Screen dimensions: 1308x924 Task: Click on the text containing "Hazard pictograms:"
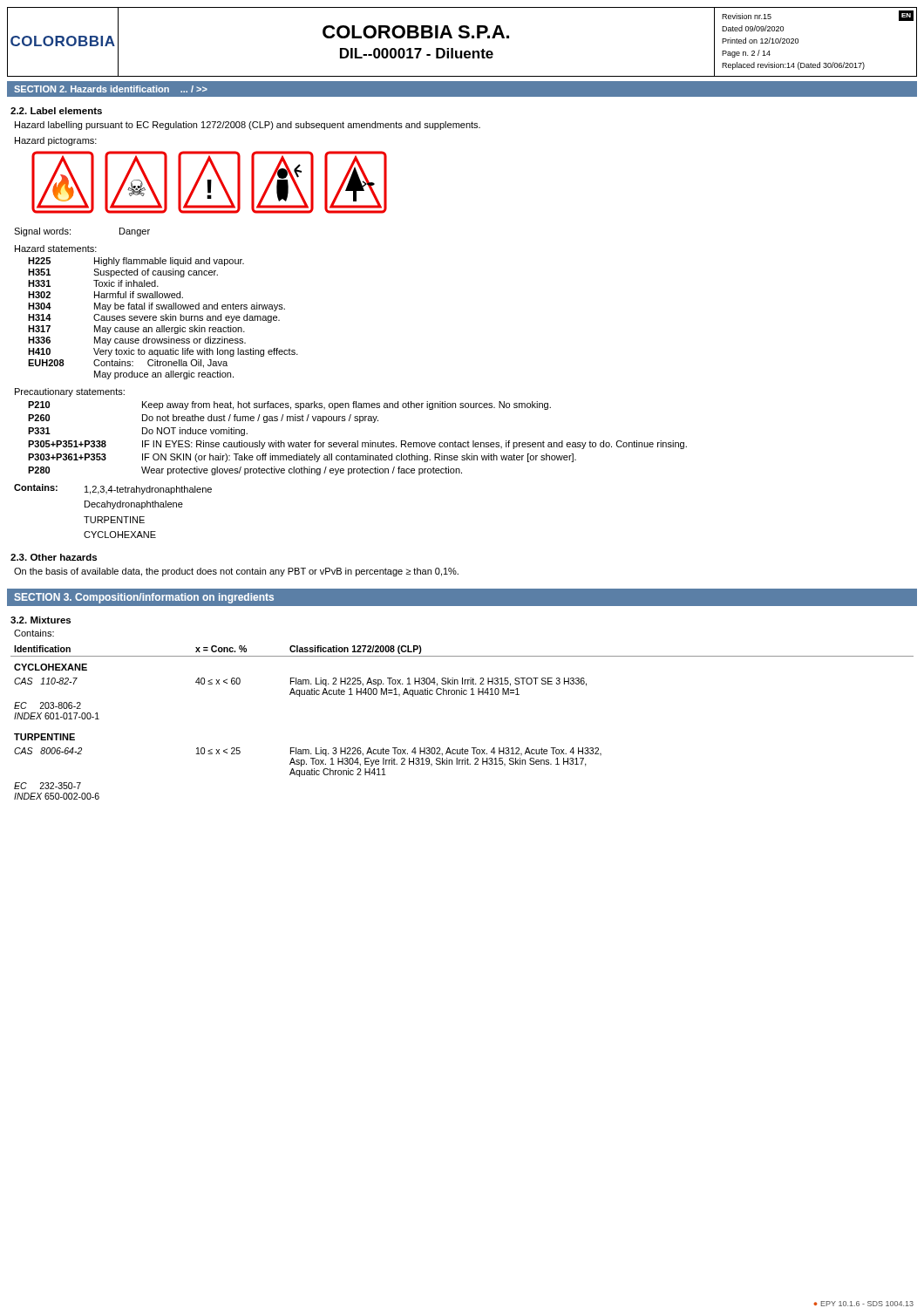click(x=56, y=140)
